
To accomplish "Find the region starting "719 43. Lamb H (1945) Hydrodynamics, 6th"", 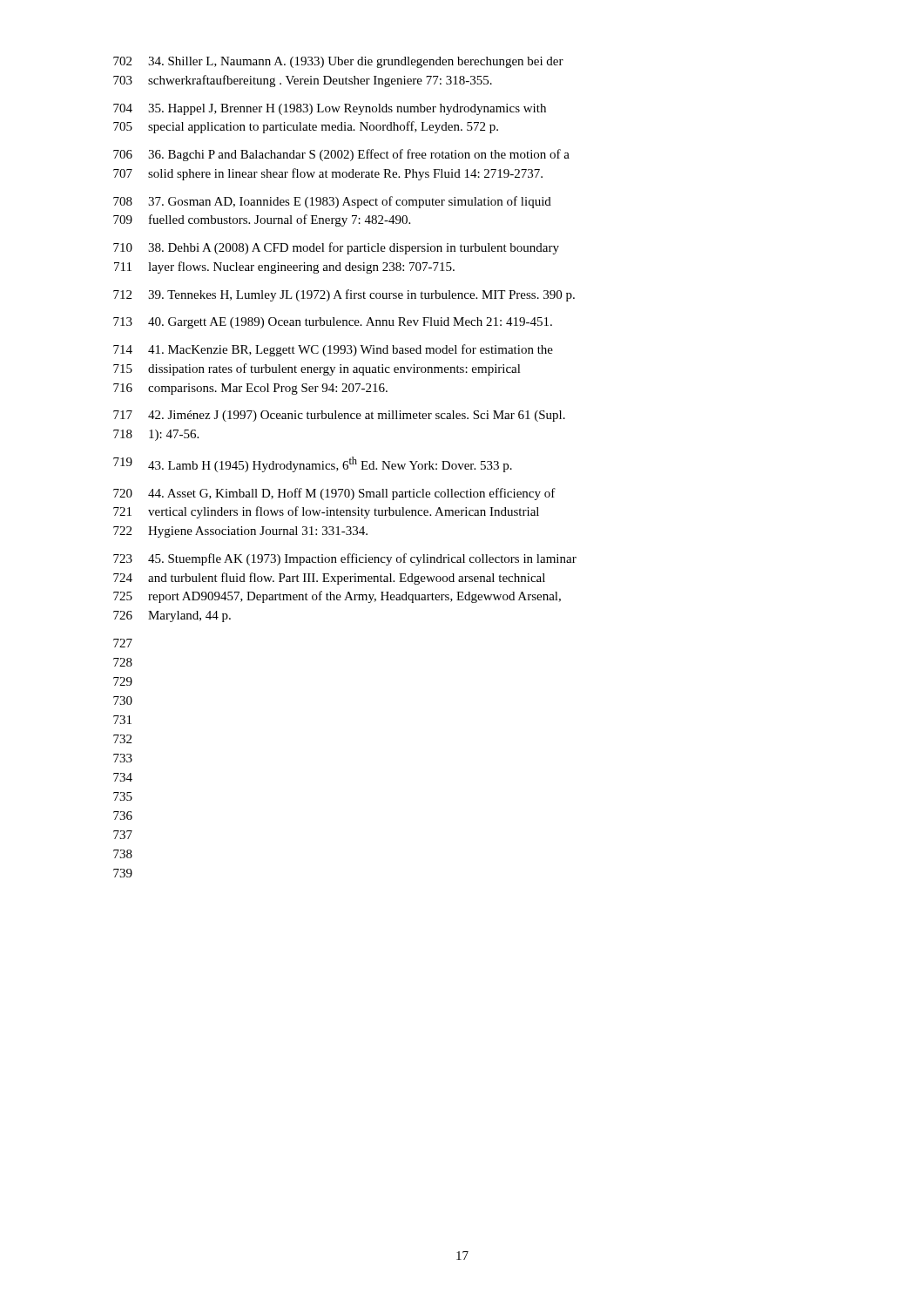I will [462, 464].
